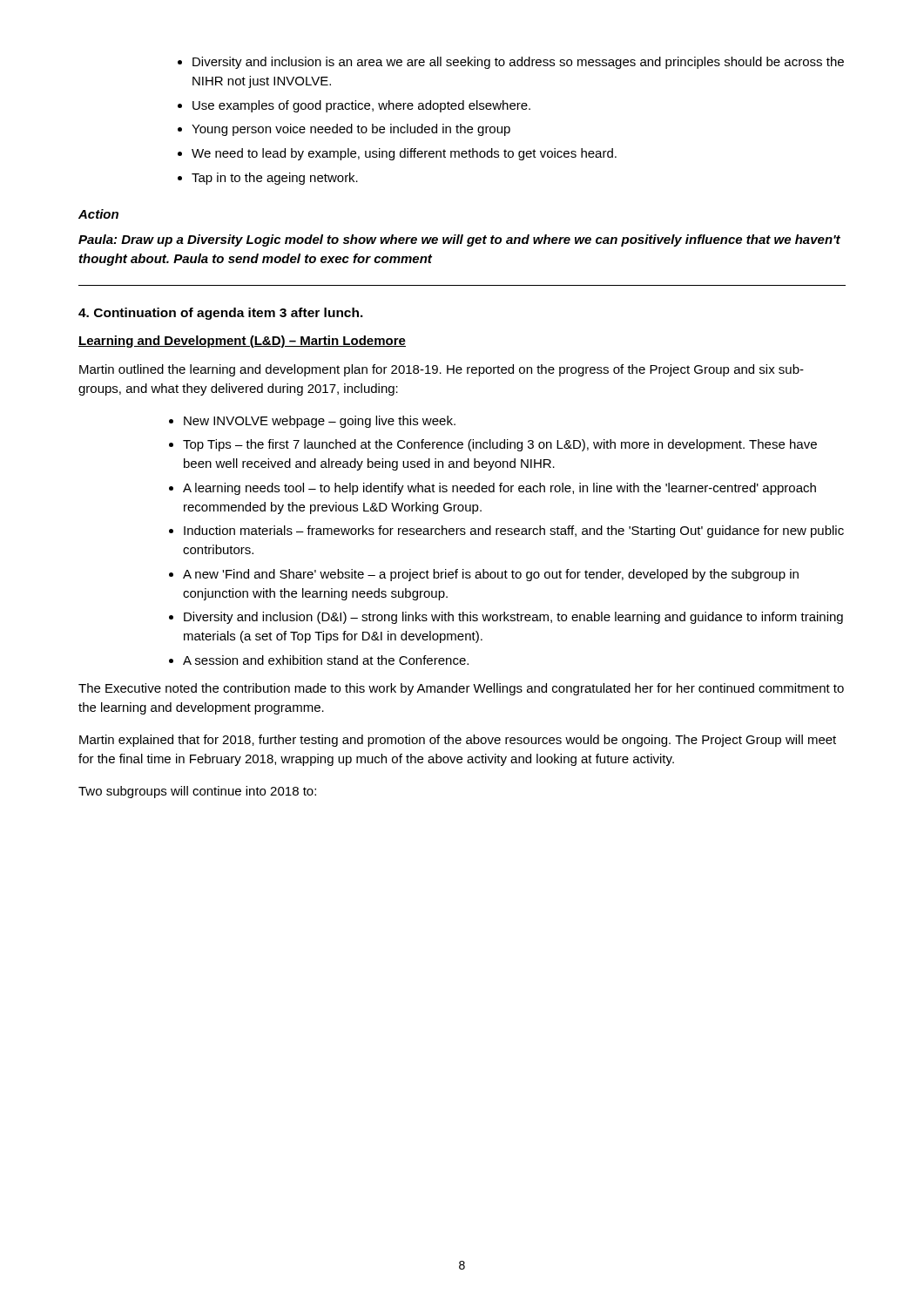Navigate to the passage starting "We need to lead"

(x=519, y=153)
